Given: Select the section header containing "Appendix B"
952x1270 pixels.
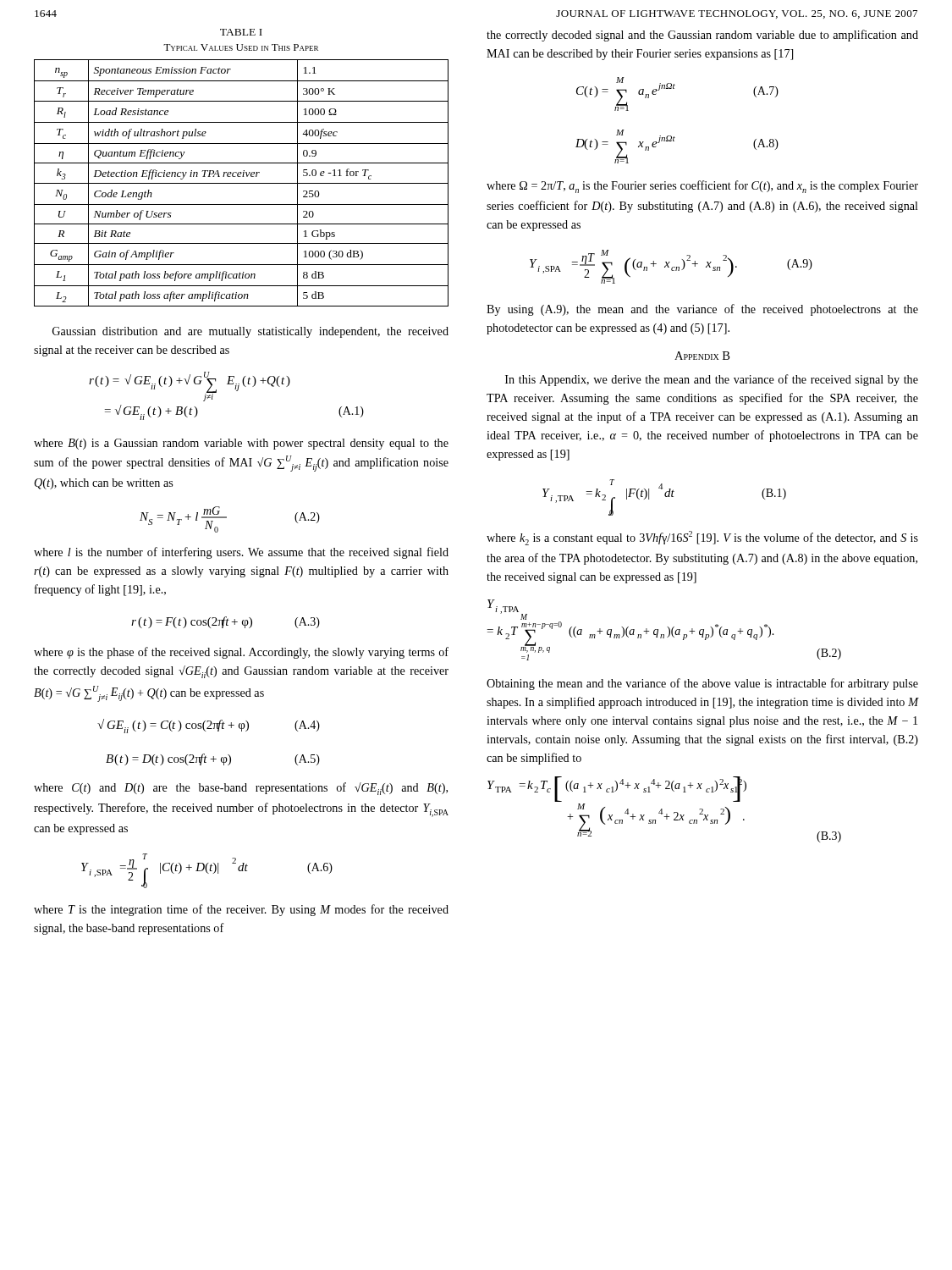Looking at the screenshot, I should (x=702, y=356).
